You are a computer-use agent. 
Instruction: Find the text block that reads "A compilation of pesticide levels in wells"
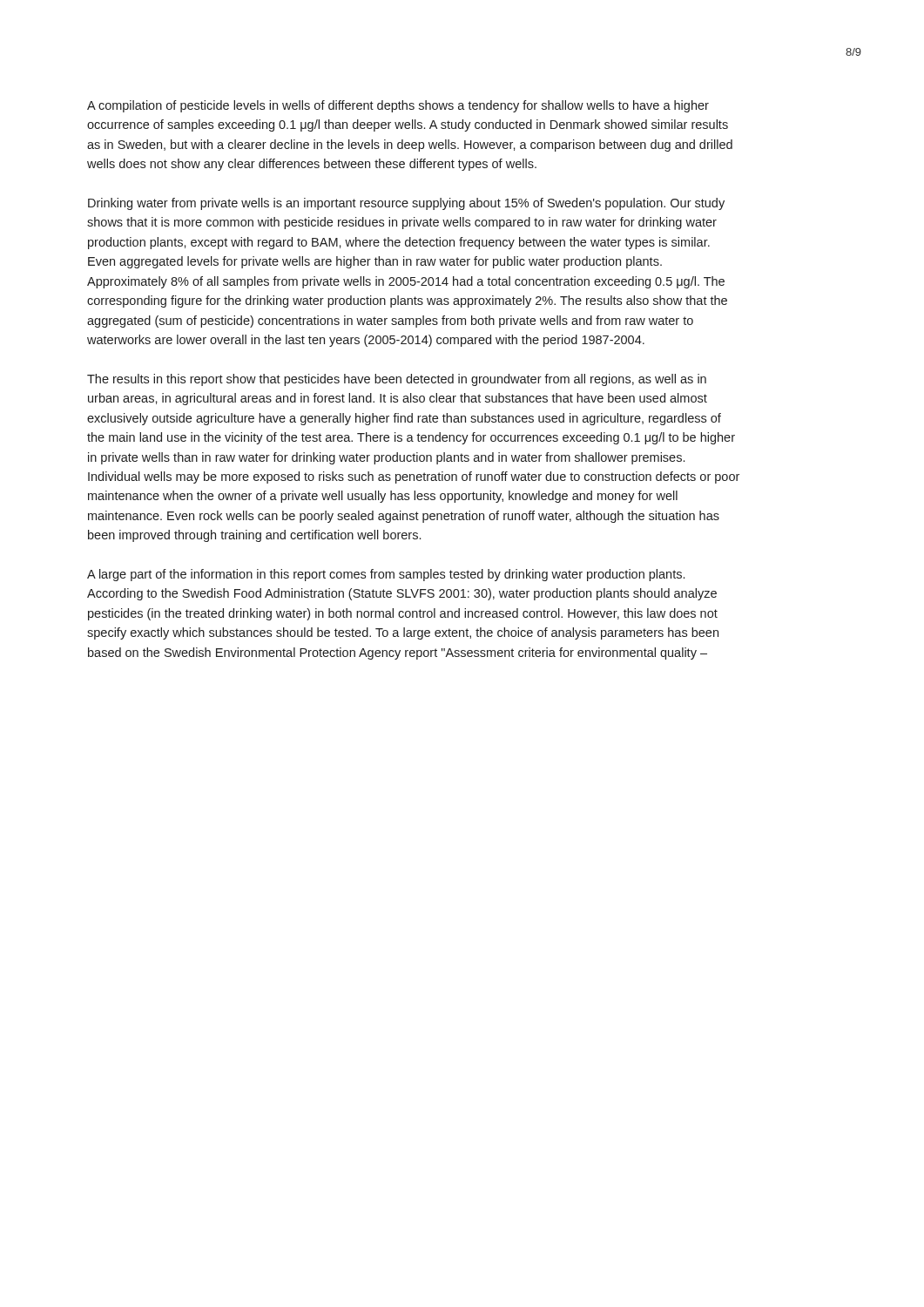pyautogui.click(x=410, y=135)
